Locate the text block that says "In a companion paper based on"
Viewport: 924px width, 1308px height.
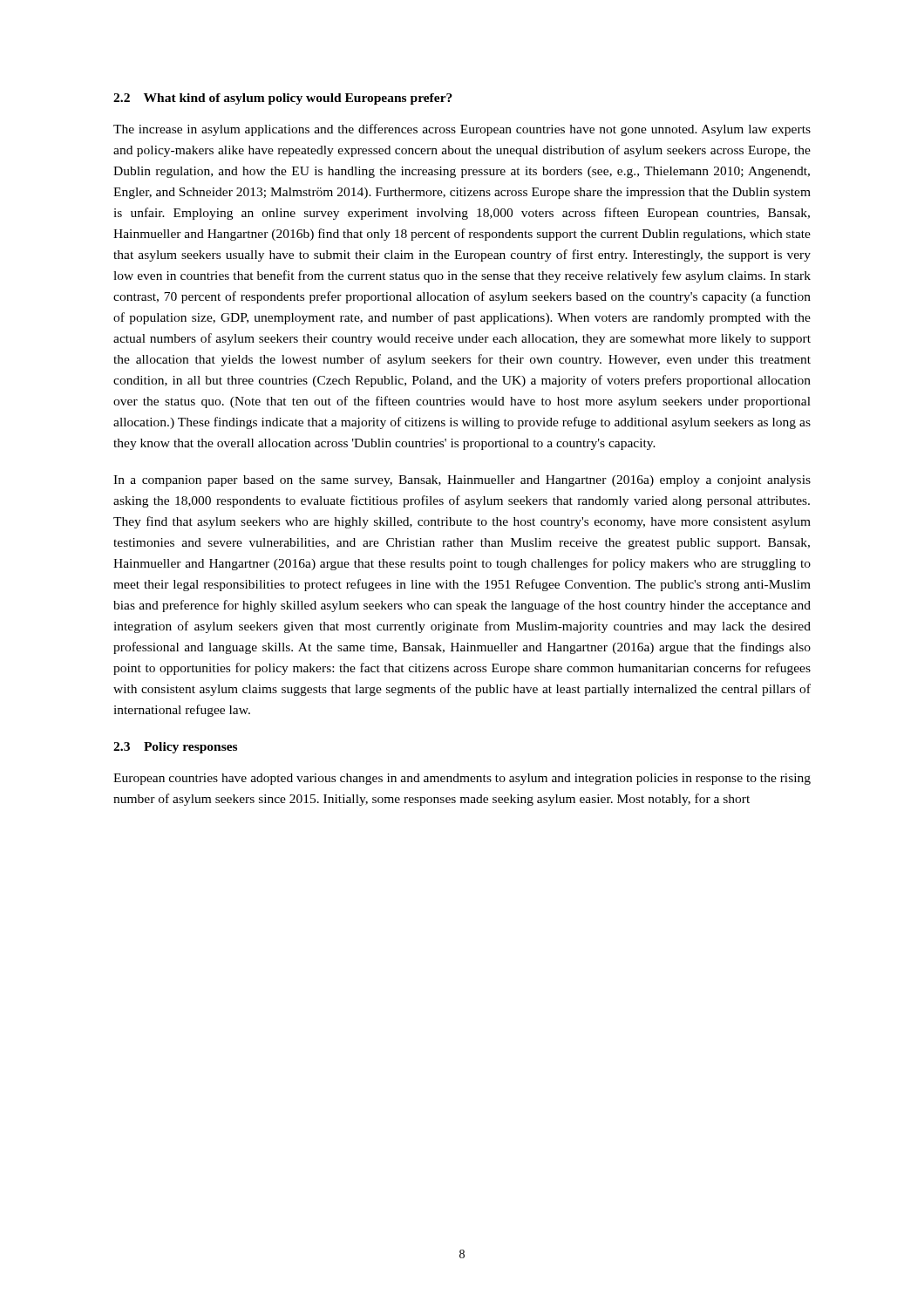coord(462,595)
